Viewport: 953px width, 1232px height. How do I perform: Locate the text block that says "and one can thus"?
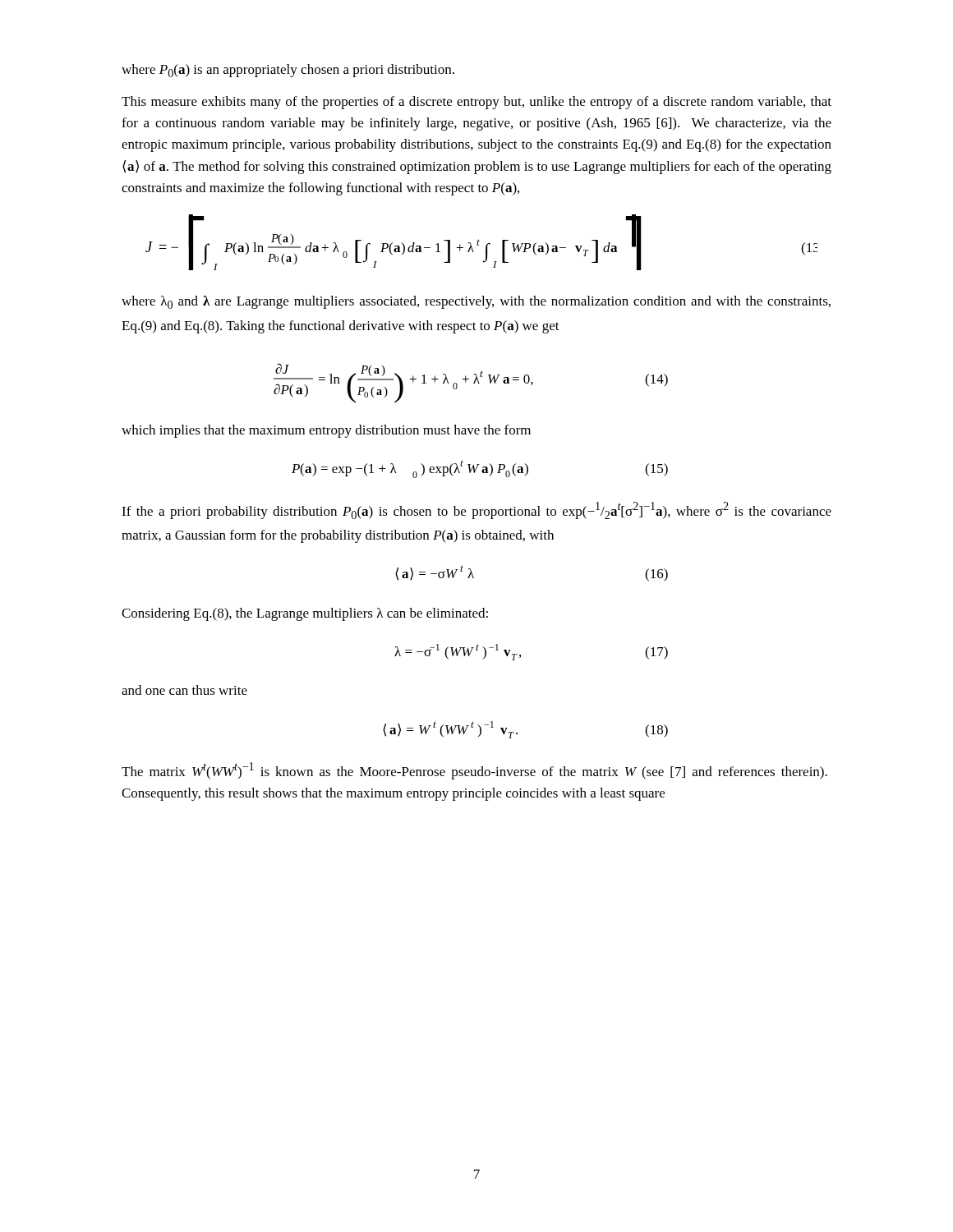[184, 690]
